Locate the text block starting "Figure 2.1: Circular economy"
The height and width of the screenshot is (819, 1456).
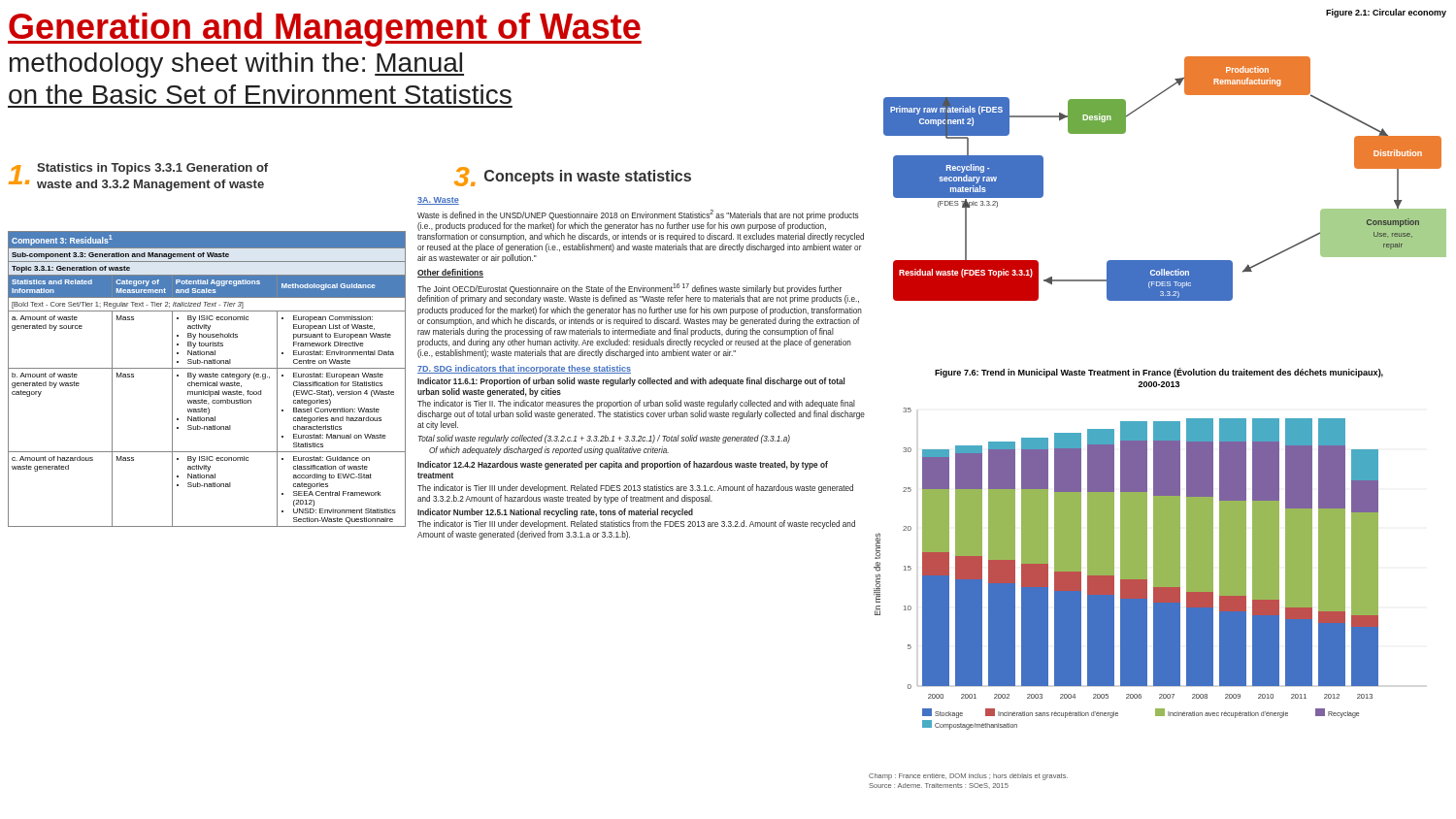click(x=1386, y=13)
